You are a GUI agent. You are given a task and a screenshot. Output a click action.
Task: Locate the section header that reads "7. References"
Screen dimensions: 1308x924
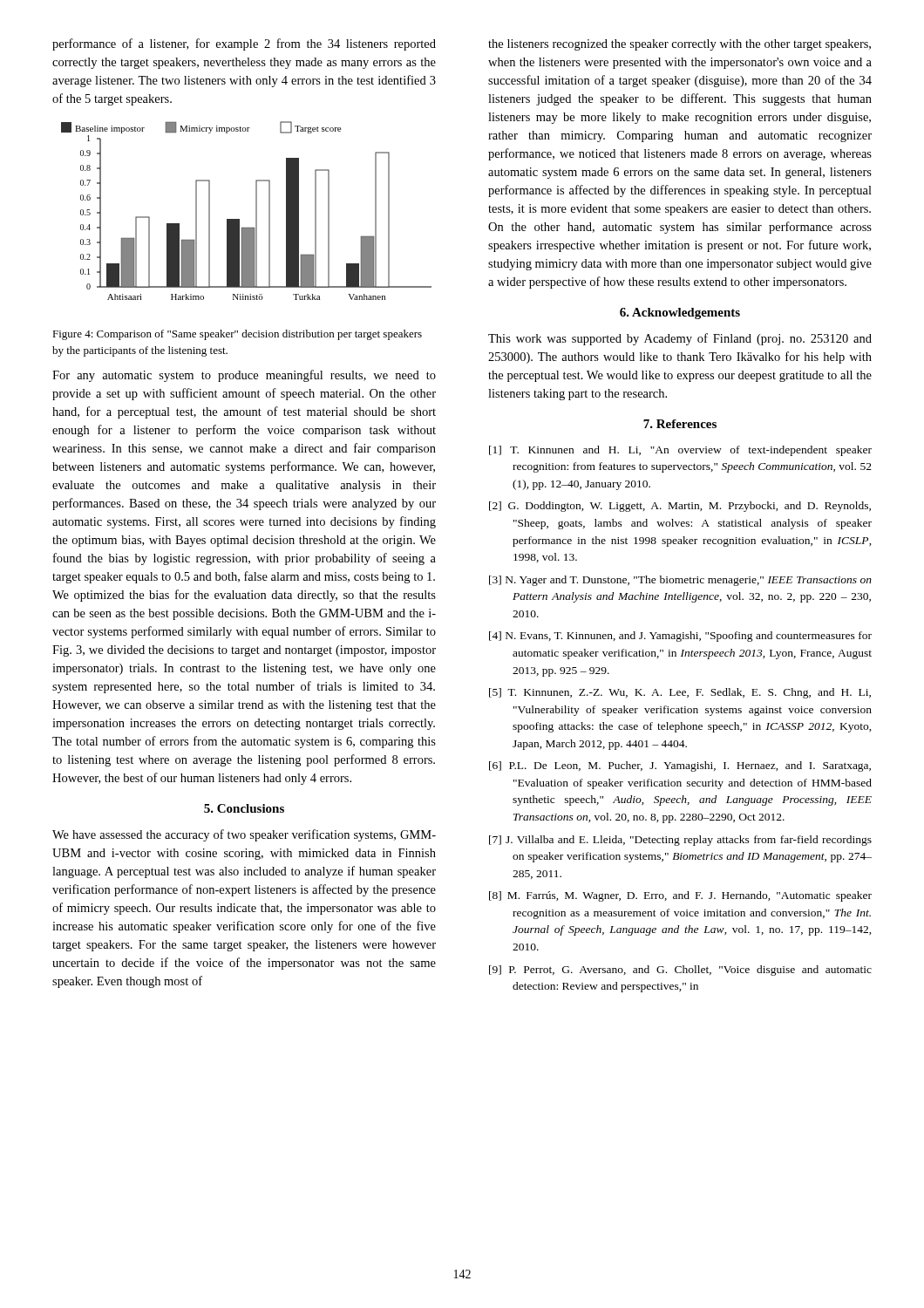tap(680, 424)
